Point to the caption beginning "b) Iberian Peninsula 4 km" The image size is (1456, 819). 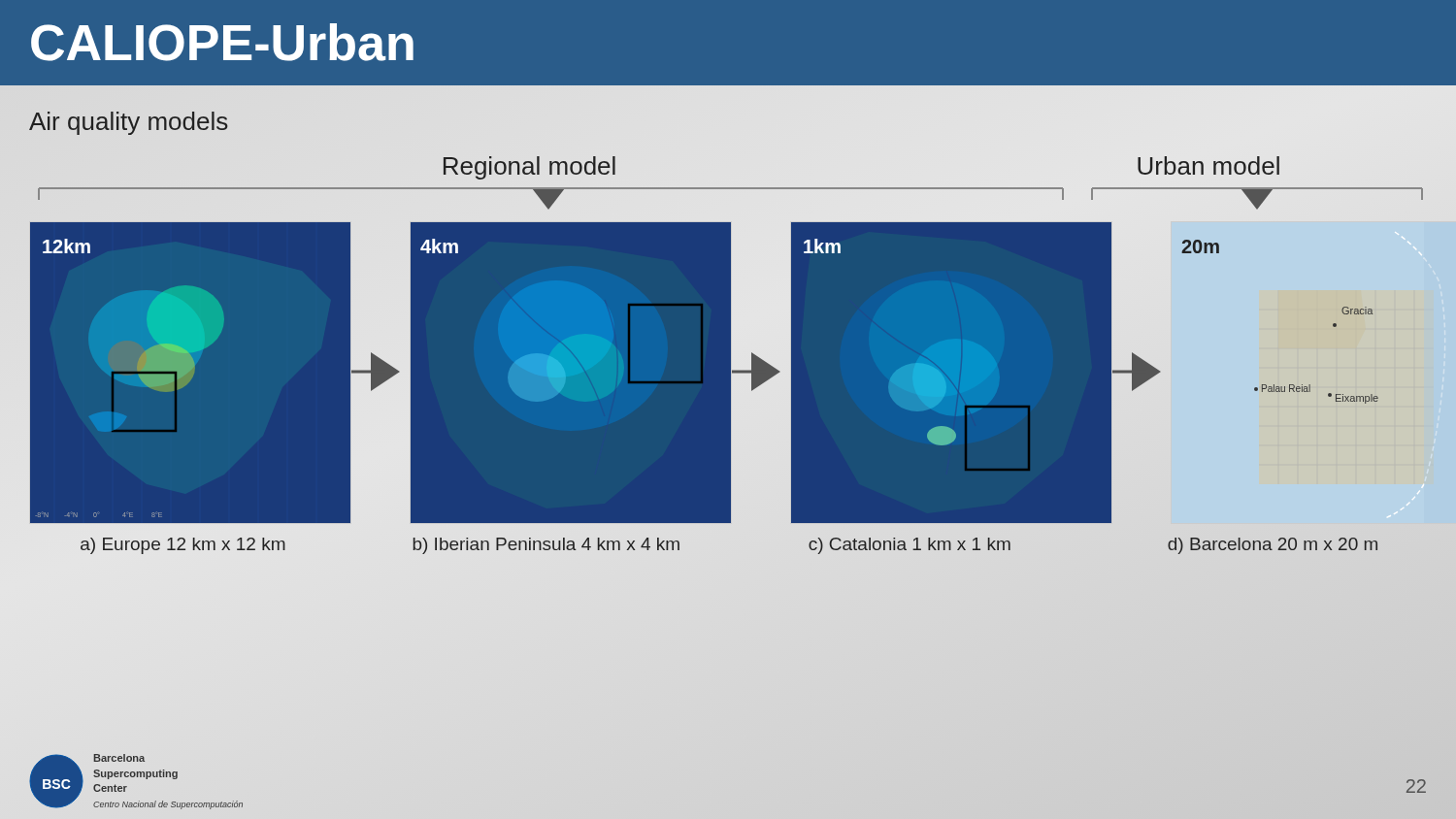[546, 544]
